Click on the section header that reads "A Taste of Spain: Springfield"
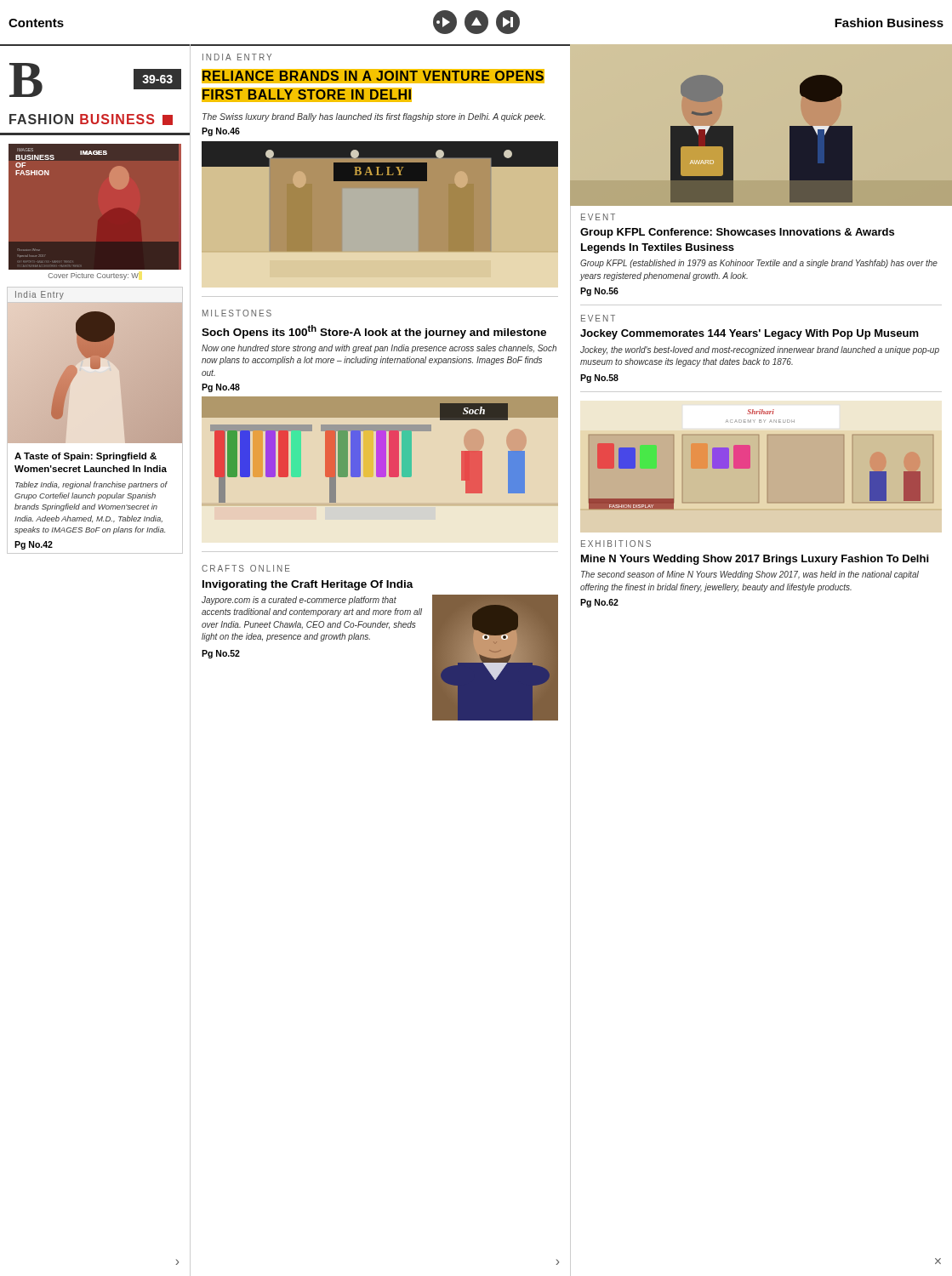This screenshot has width=952, height=1276. tap(91, 462)
